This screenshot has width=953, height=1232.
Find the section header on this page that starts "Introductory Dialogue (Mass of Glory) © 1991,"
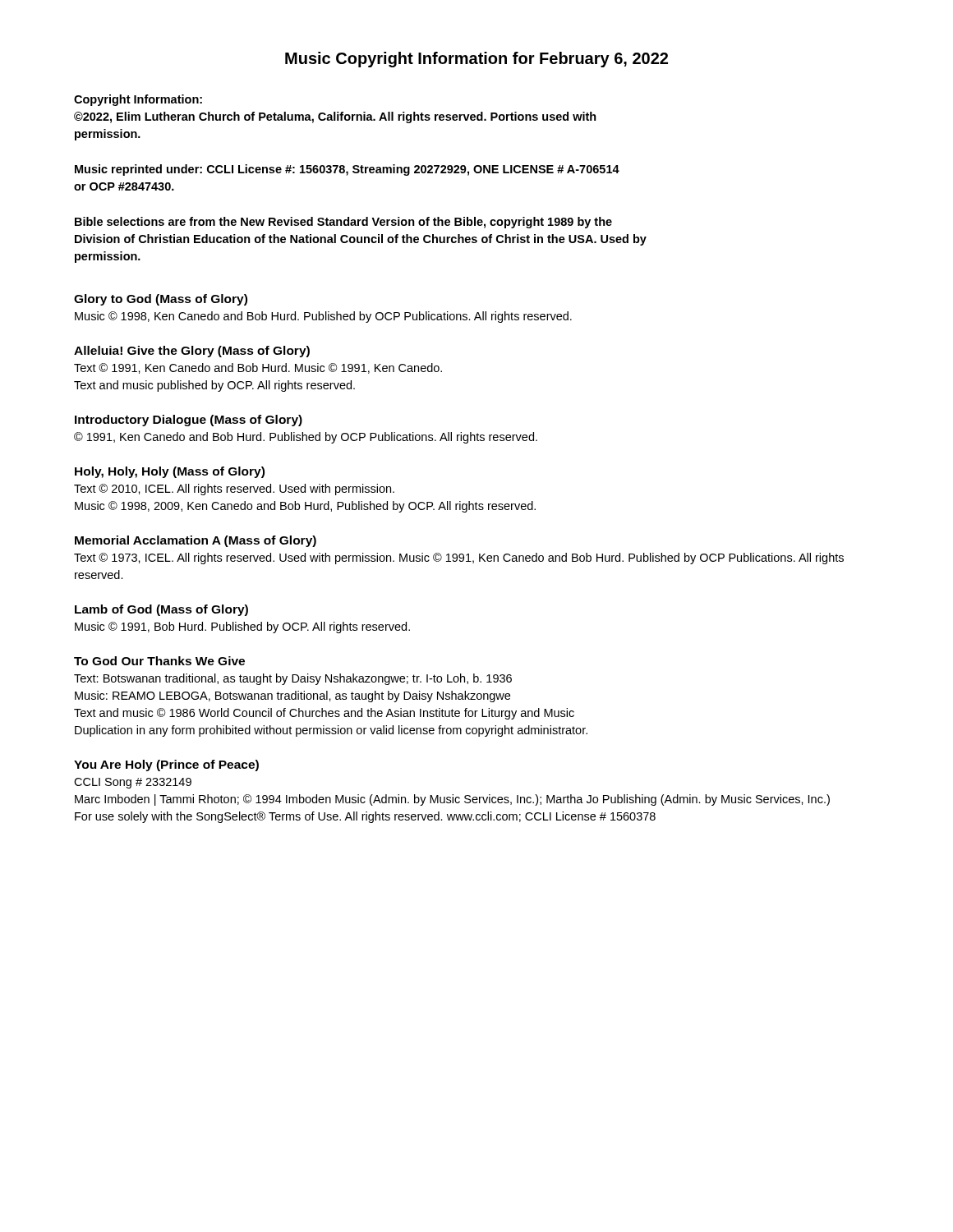476,429
